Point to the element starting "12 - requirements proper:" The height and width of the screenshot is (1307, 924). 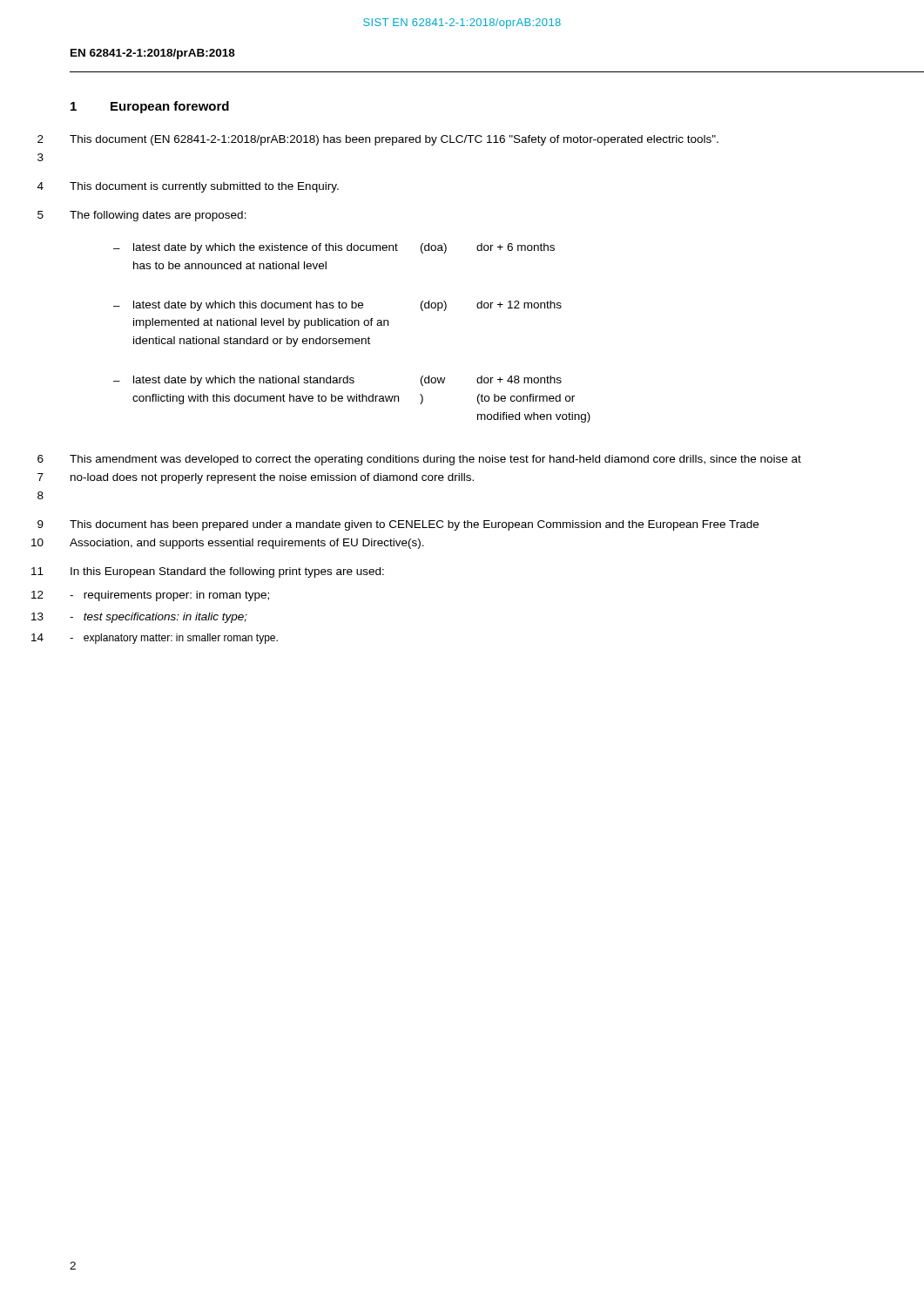tap(150, 596)
